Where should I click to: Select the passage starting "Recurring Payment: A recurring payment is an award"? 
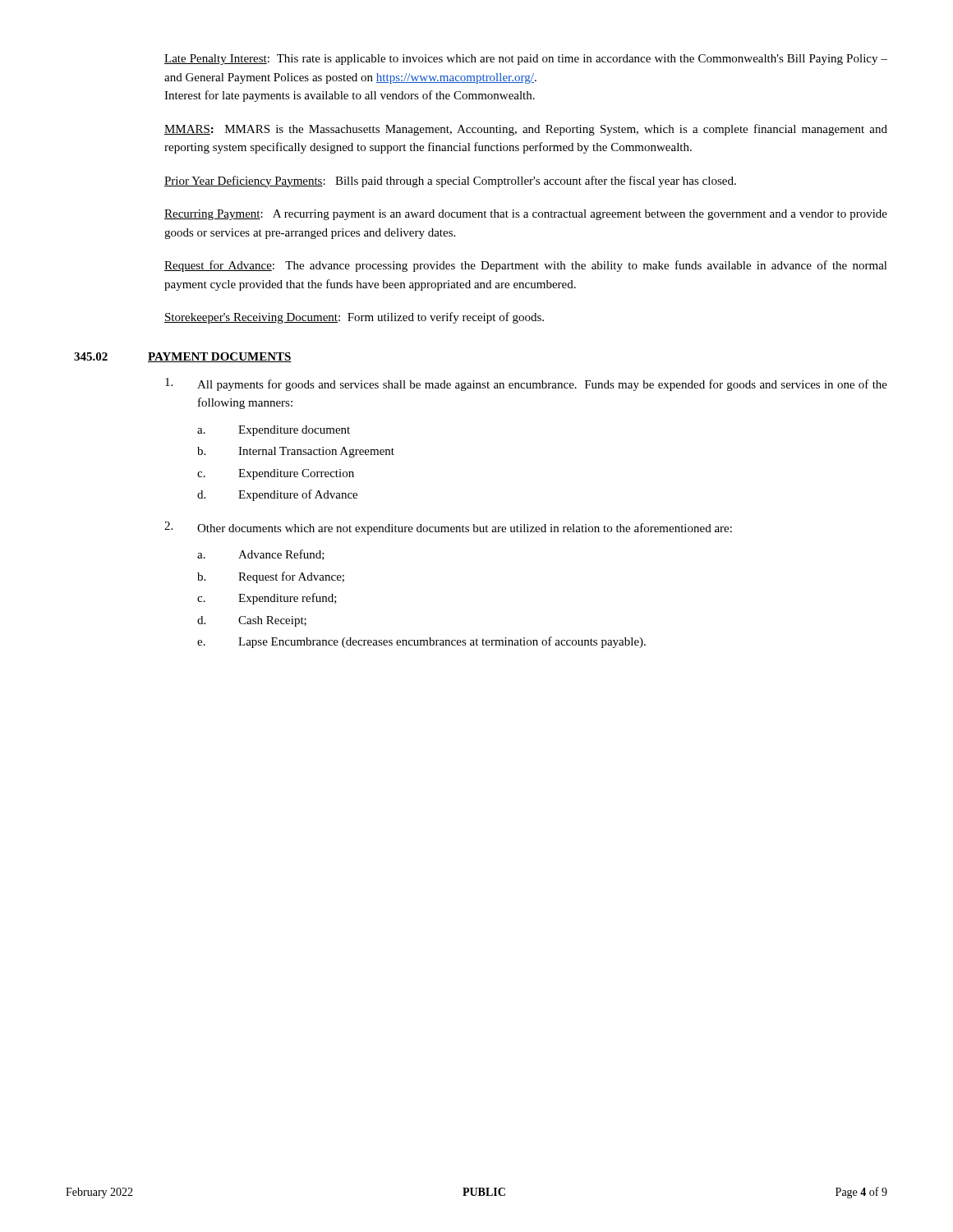(x=526, y=223)
